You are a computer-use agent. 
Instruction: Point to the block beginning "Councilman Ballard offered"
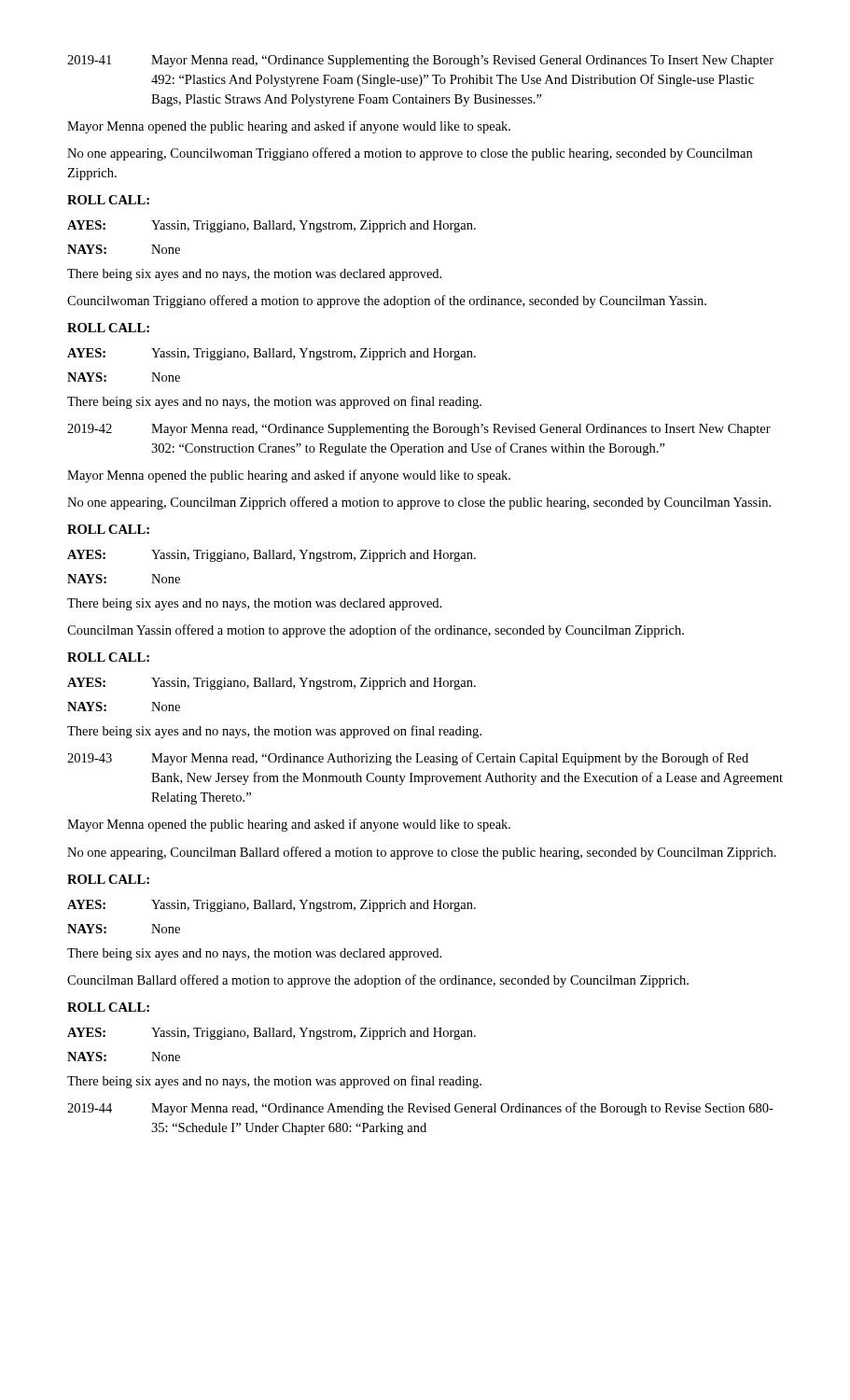point(378,980)
